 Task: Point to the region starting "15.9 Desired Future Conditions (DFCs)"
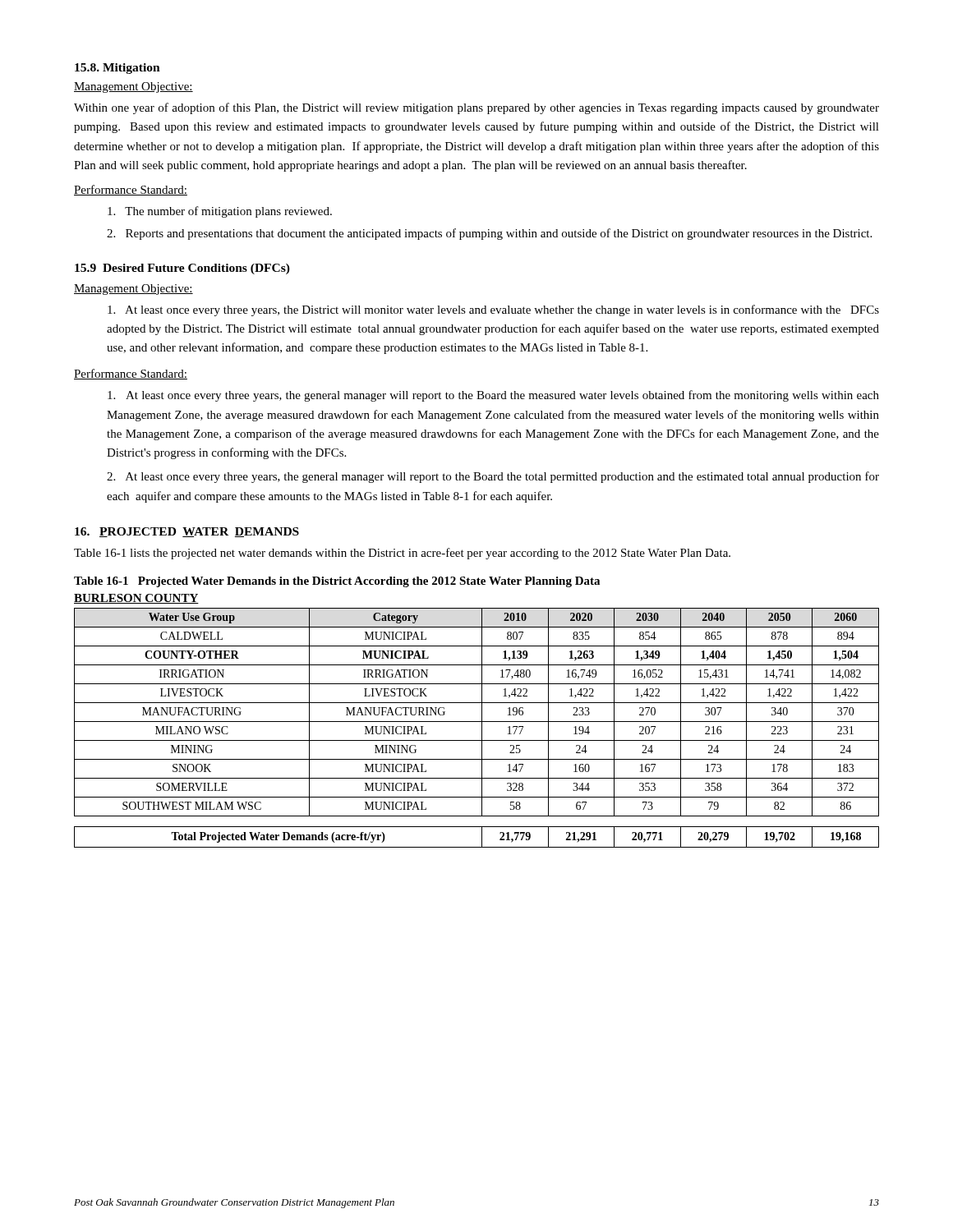(182, 267)
